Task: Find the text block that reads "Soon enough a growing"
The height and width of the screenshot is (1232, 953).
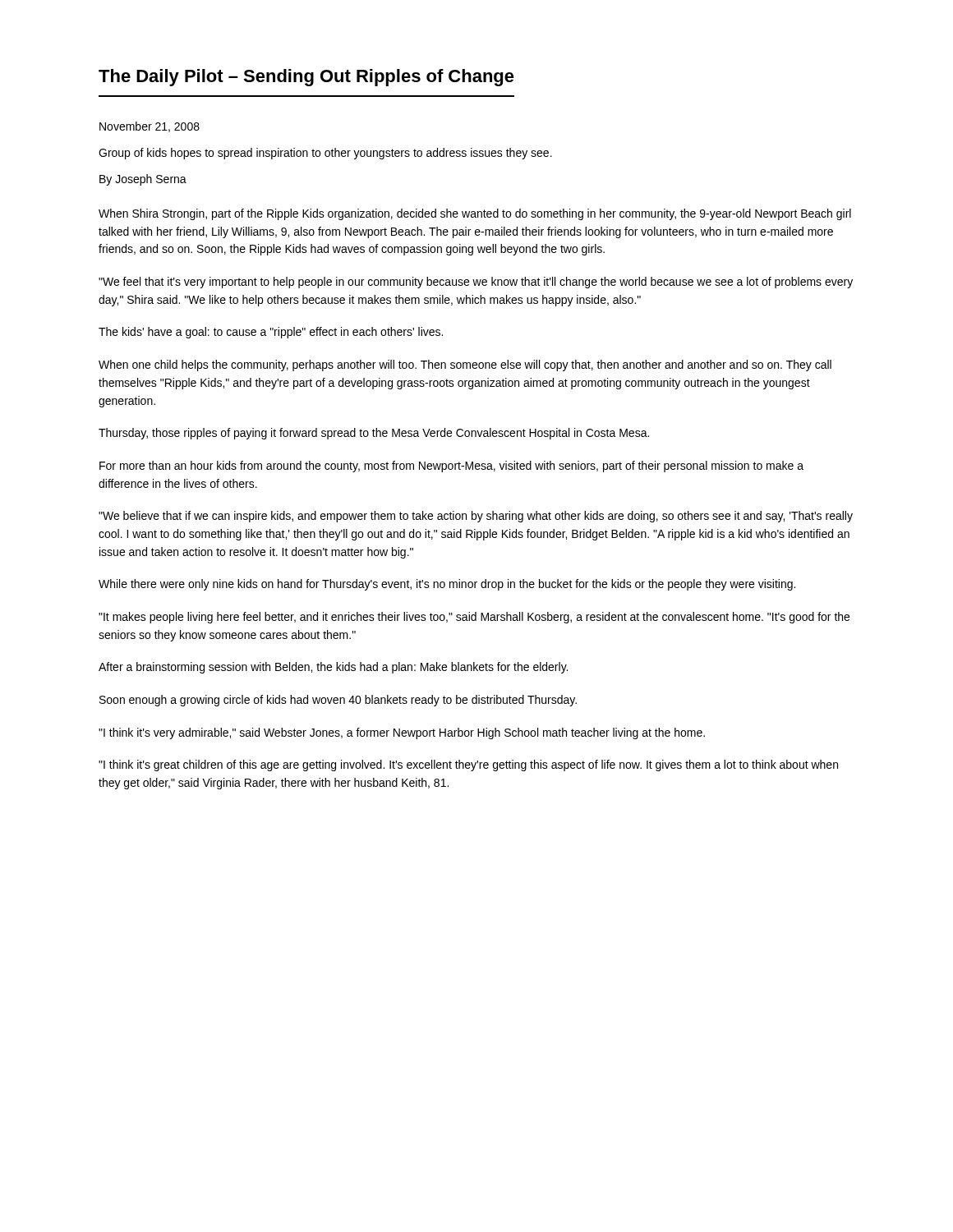Action: [x=338, y=700]
